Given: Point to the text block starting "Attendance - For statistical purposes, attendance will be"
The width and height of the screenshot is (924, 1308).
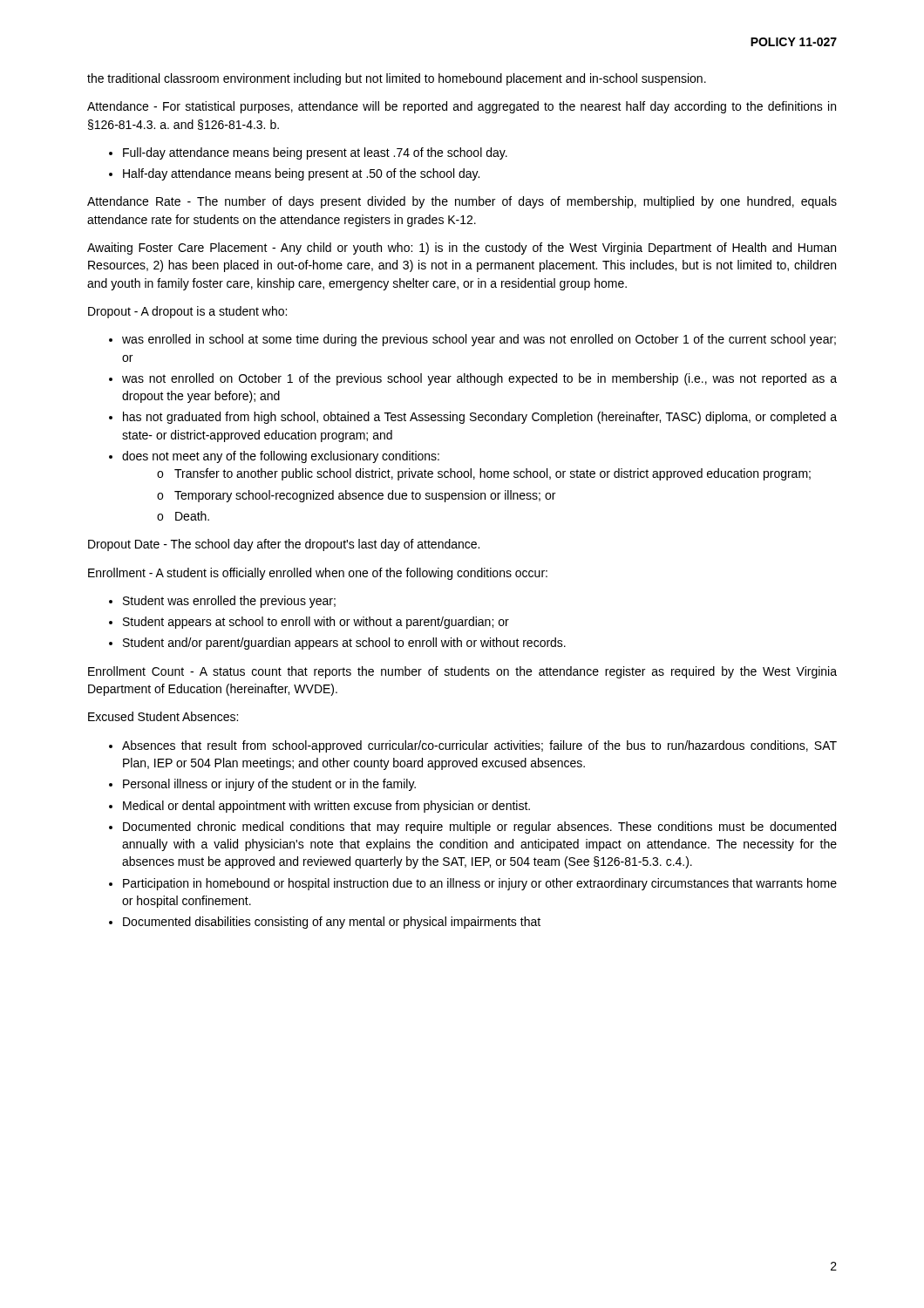Looking at the screenshot, I should point(462,116).
